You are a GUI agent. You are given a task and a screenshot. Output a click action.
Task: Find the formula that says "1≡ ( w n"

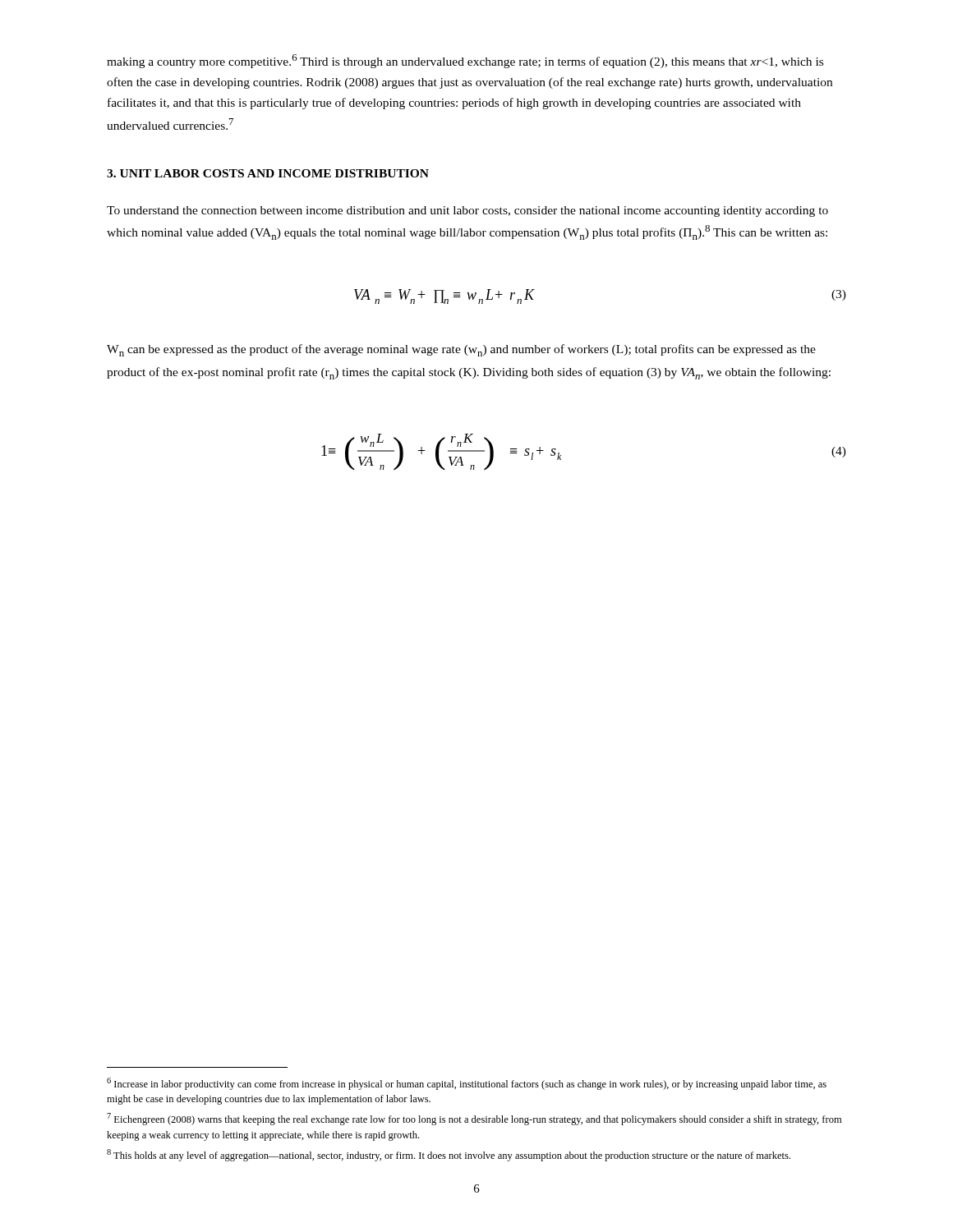click(x=579, y=451)
